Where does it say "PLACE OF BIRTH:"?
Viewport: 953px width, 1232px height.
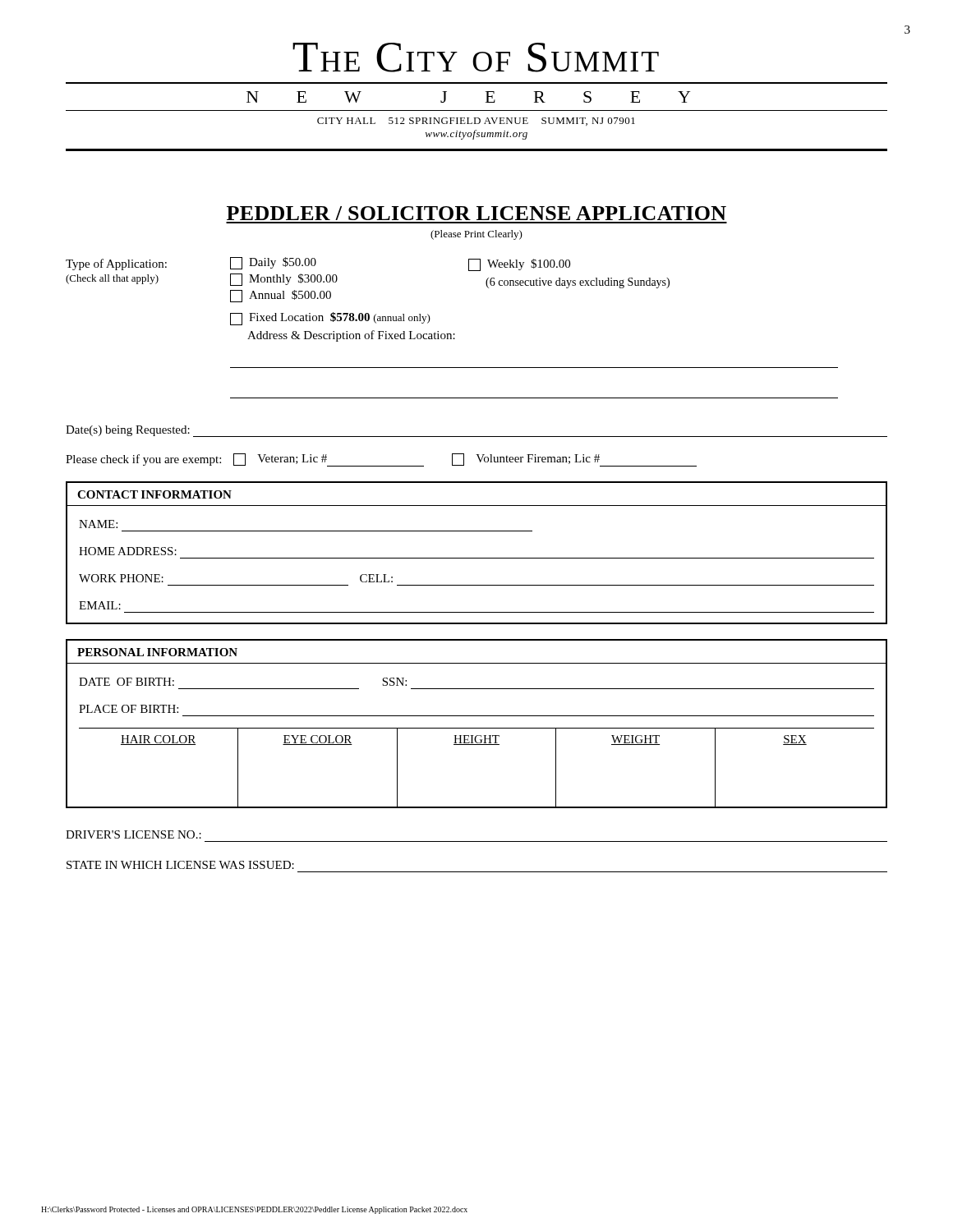click(x=476, y=708)
